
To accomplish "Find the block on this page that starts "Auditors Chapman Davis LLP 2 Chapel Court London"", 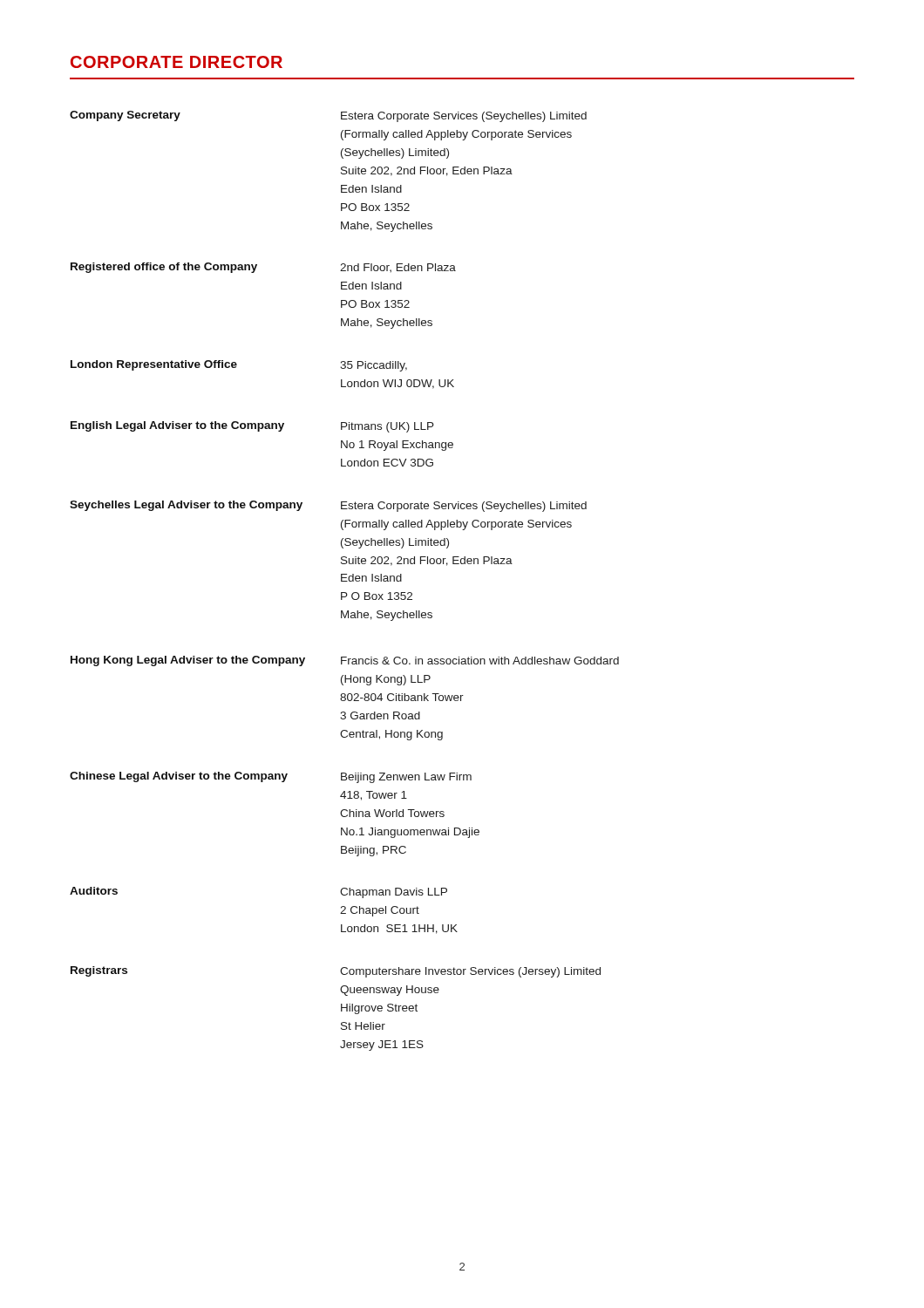I will pyautogui.click(x=94, y=892).
